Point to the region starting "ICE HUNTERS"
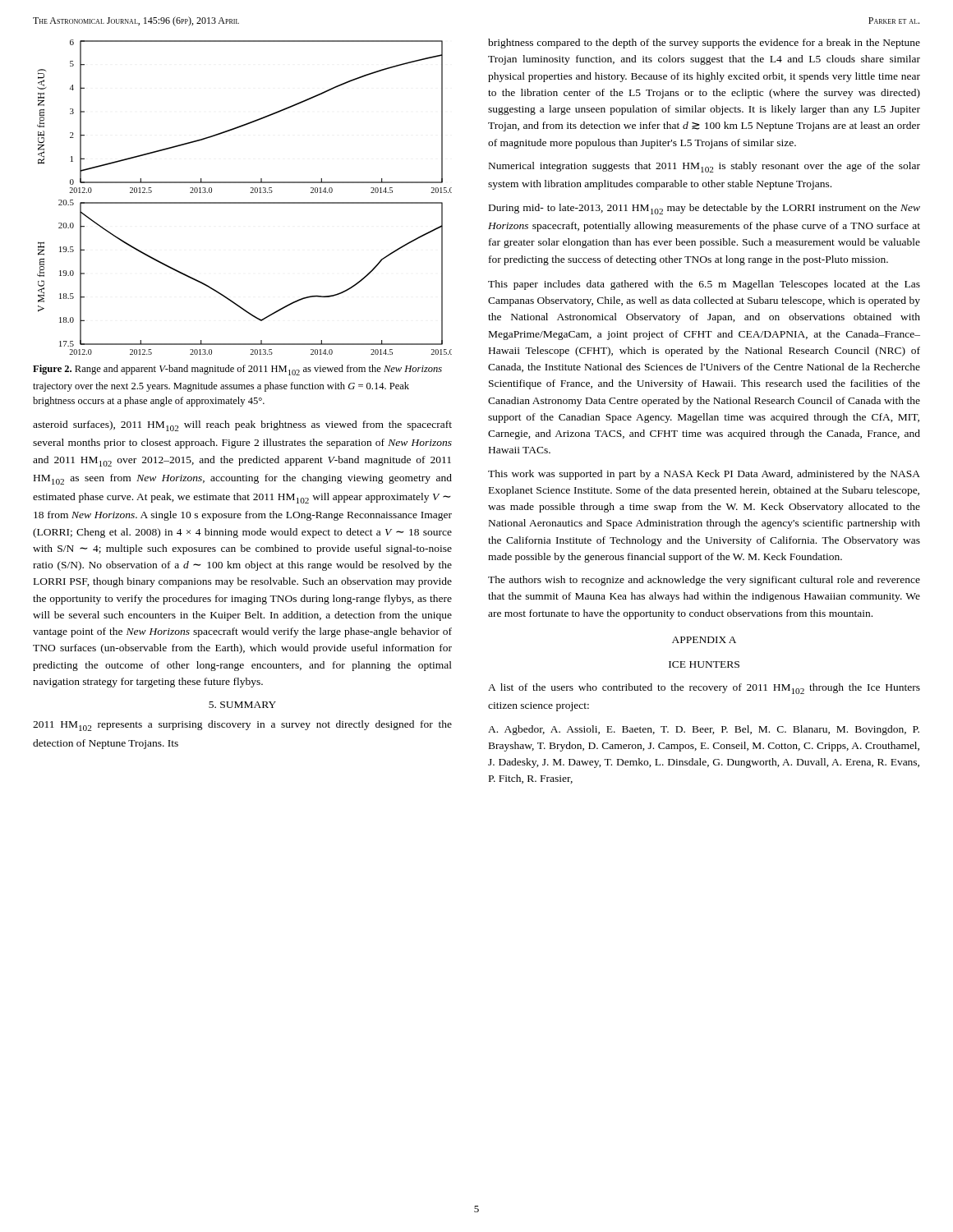This screenshot has height=1232, width=953. pyautogui.click(x=704, y=664)
